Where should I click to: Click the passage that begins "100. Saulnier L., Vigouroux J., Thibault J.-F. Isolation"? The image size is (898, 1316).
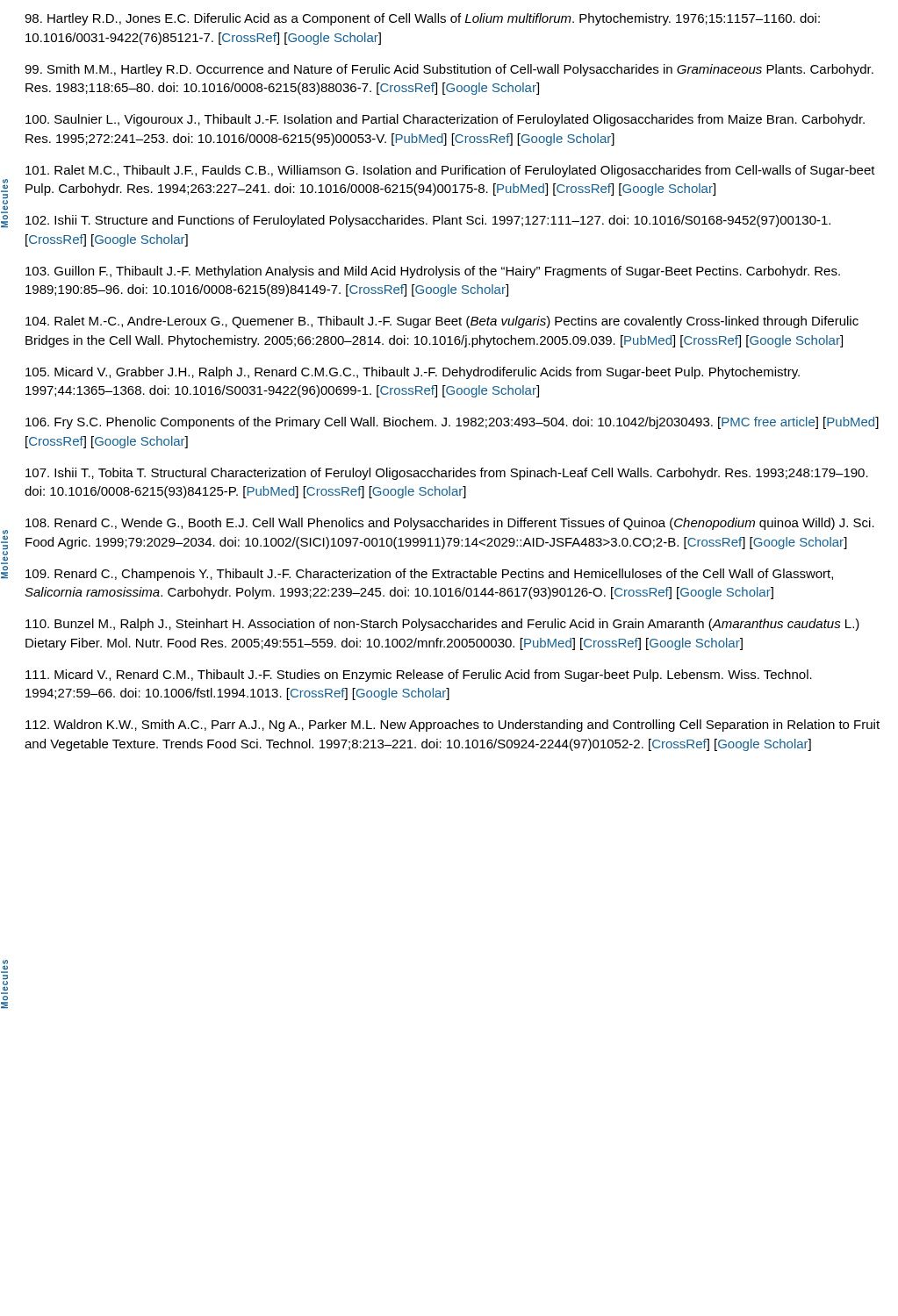coord(445,128)
